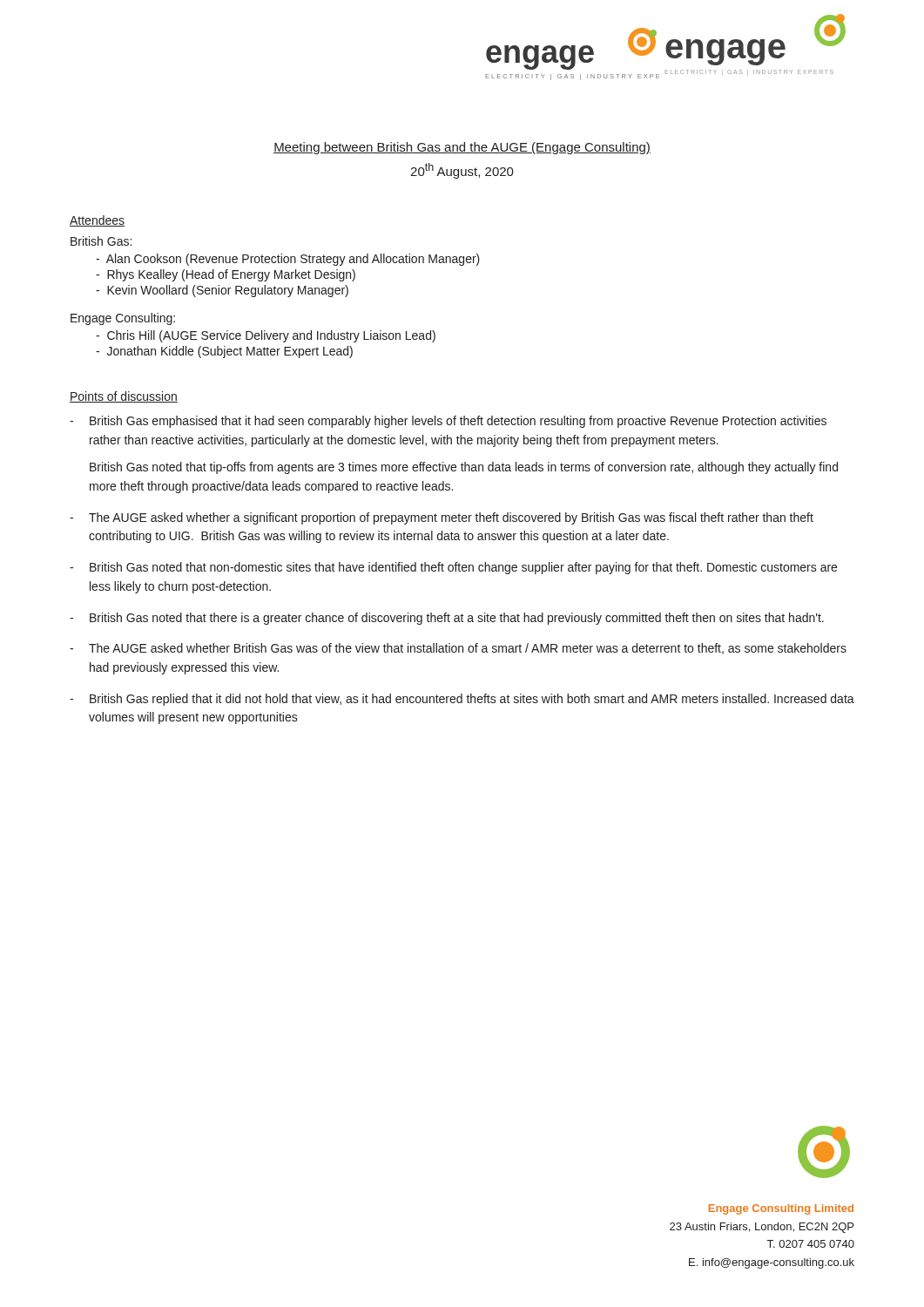Point to the text block starting "Jonathan Kiddle (Subject Matter Expert Lead)"
Image resolution: width=924 pixels, height=1307 pixels.
point(225,351)
